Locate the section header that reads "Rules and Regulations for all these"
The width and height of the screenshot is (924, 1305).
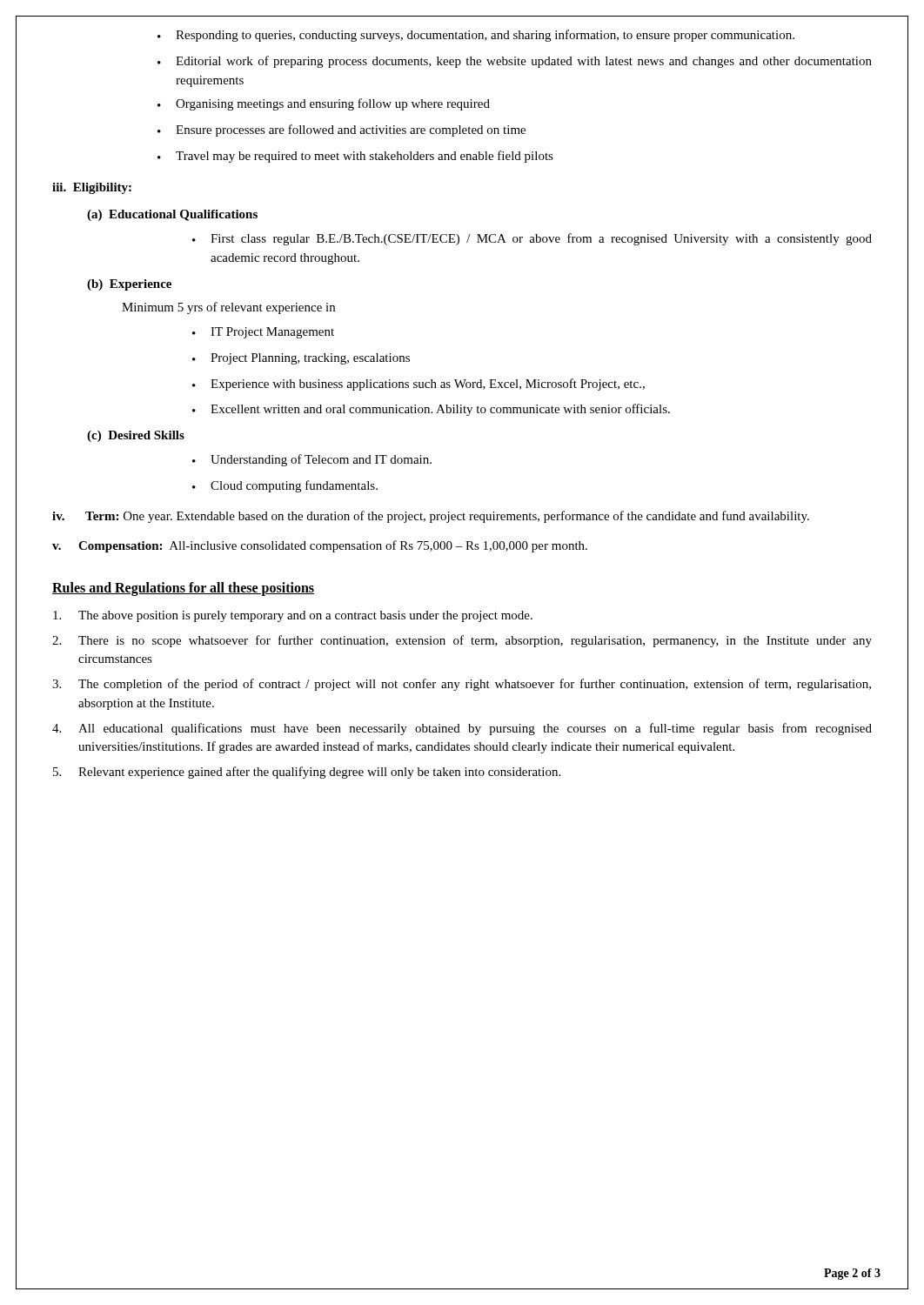[x=183, y=587]
